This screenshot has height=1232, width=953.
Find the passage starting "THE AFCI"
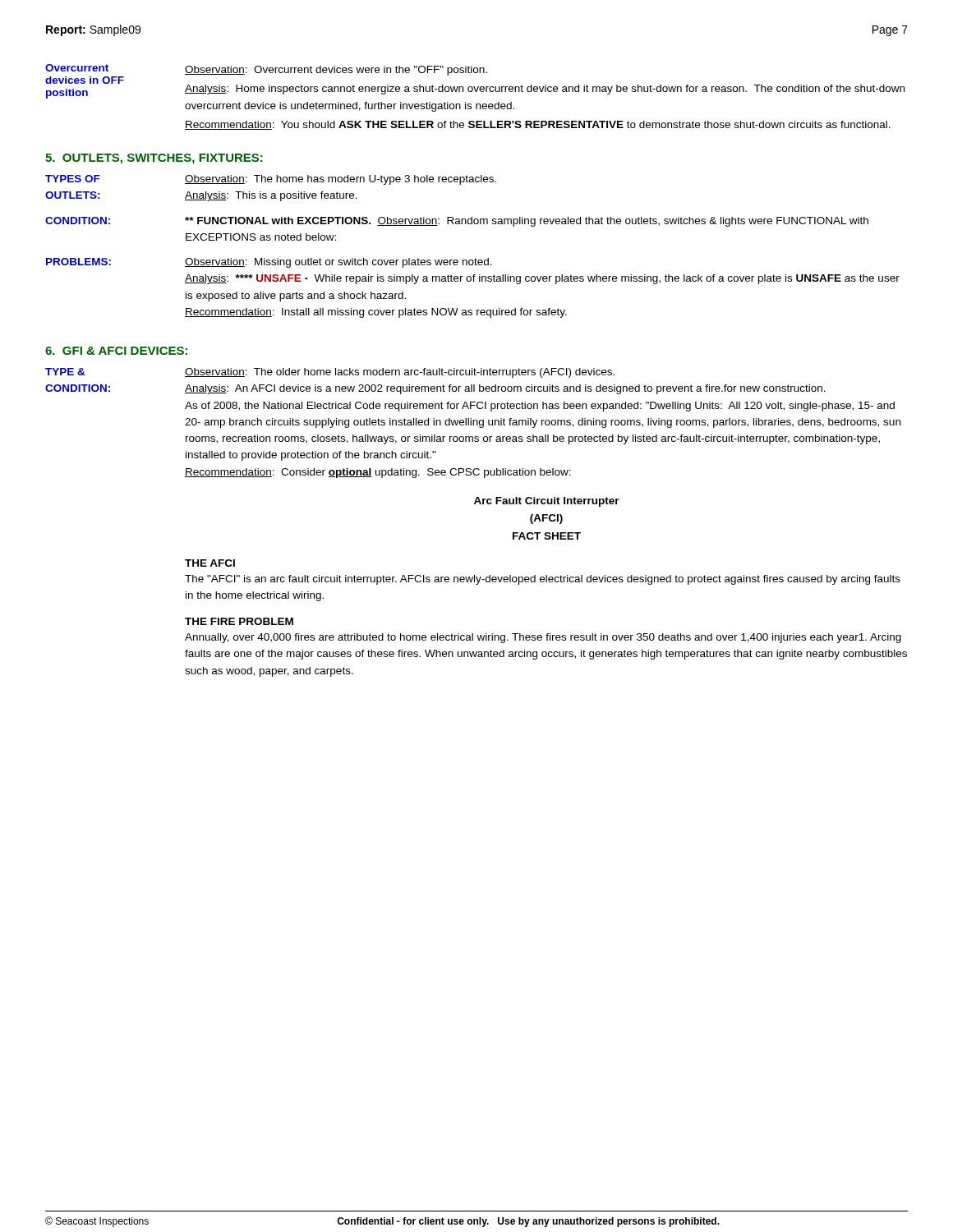(210, 563)
